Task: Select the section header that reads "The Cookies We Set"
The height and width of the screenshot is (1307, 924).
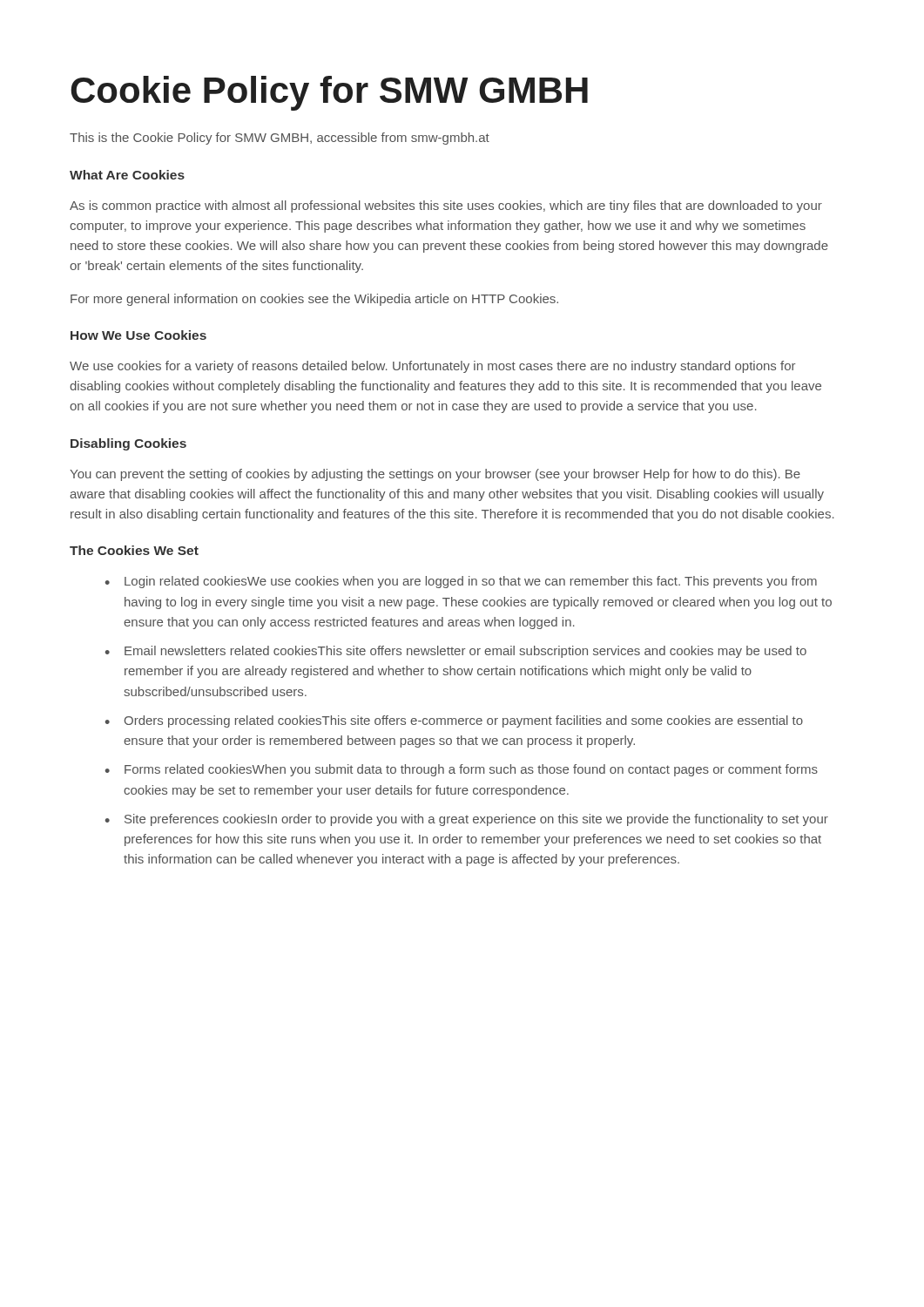Action: tap(134, 551)
